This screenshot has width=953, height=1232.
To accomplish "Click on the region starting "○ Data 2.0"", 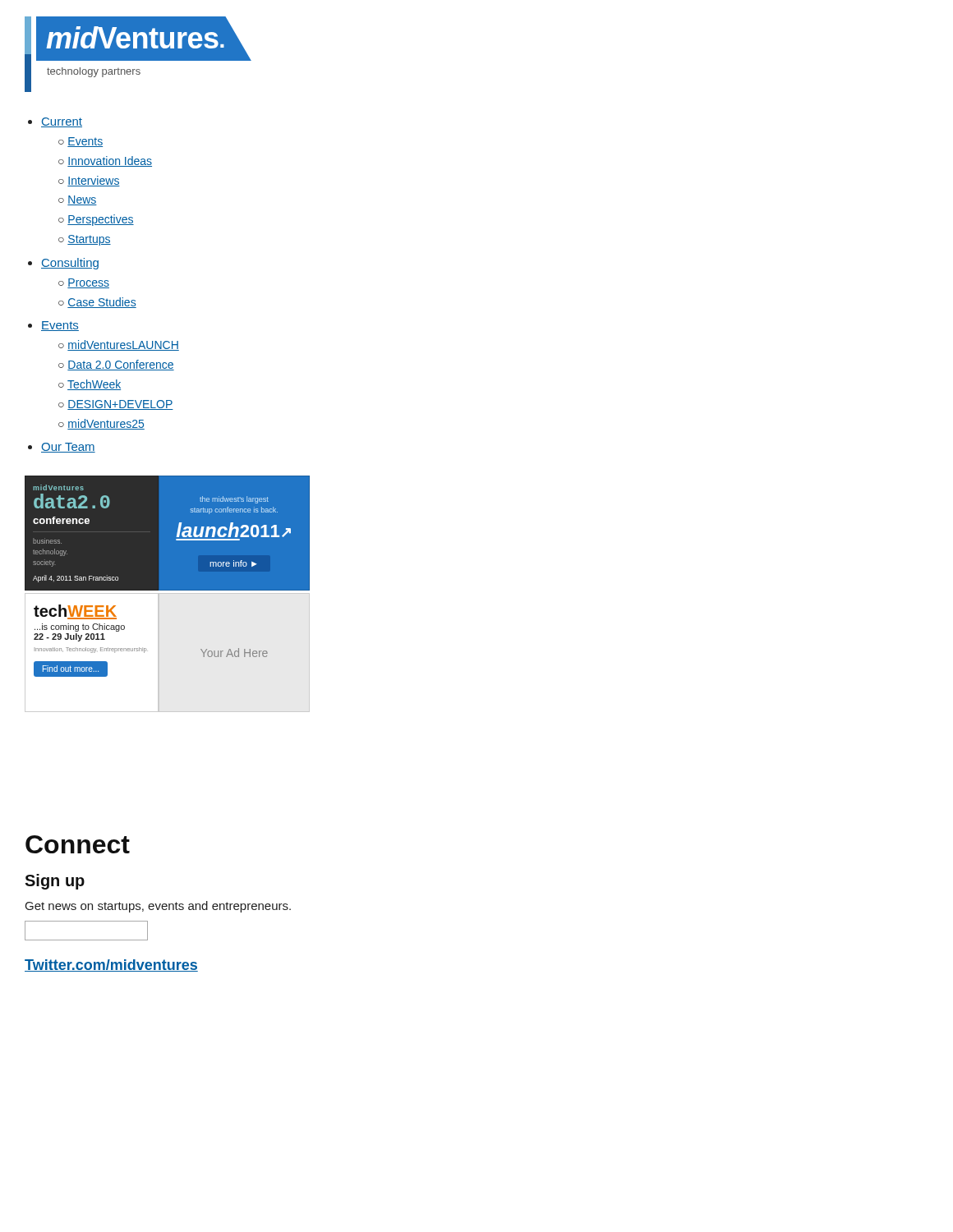I will coord(116,365).
